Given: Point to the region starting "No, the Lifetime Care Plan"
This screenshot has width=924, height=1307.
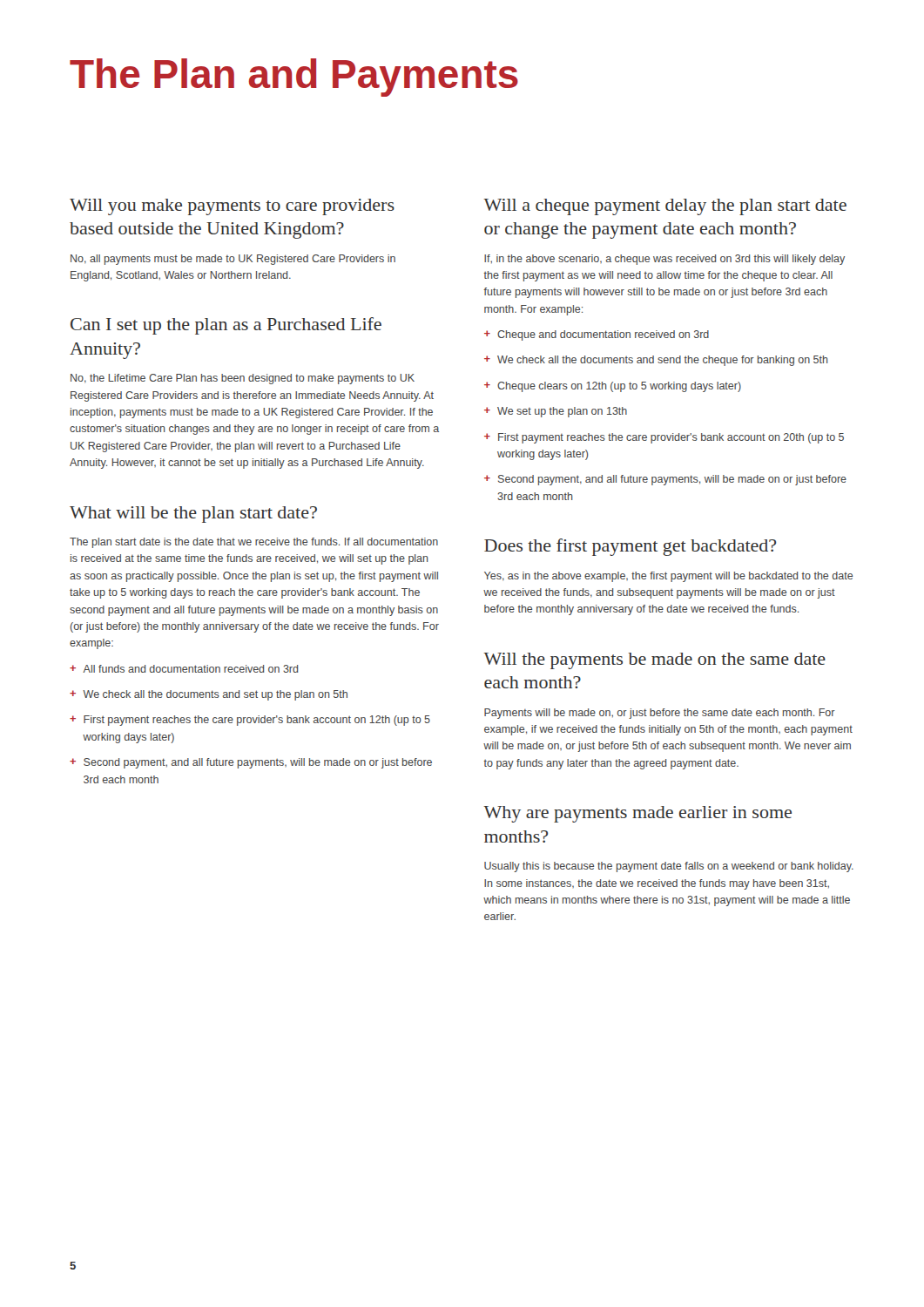Looking at the screenshot, I should pyautogui.click(x=255, y=421).
